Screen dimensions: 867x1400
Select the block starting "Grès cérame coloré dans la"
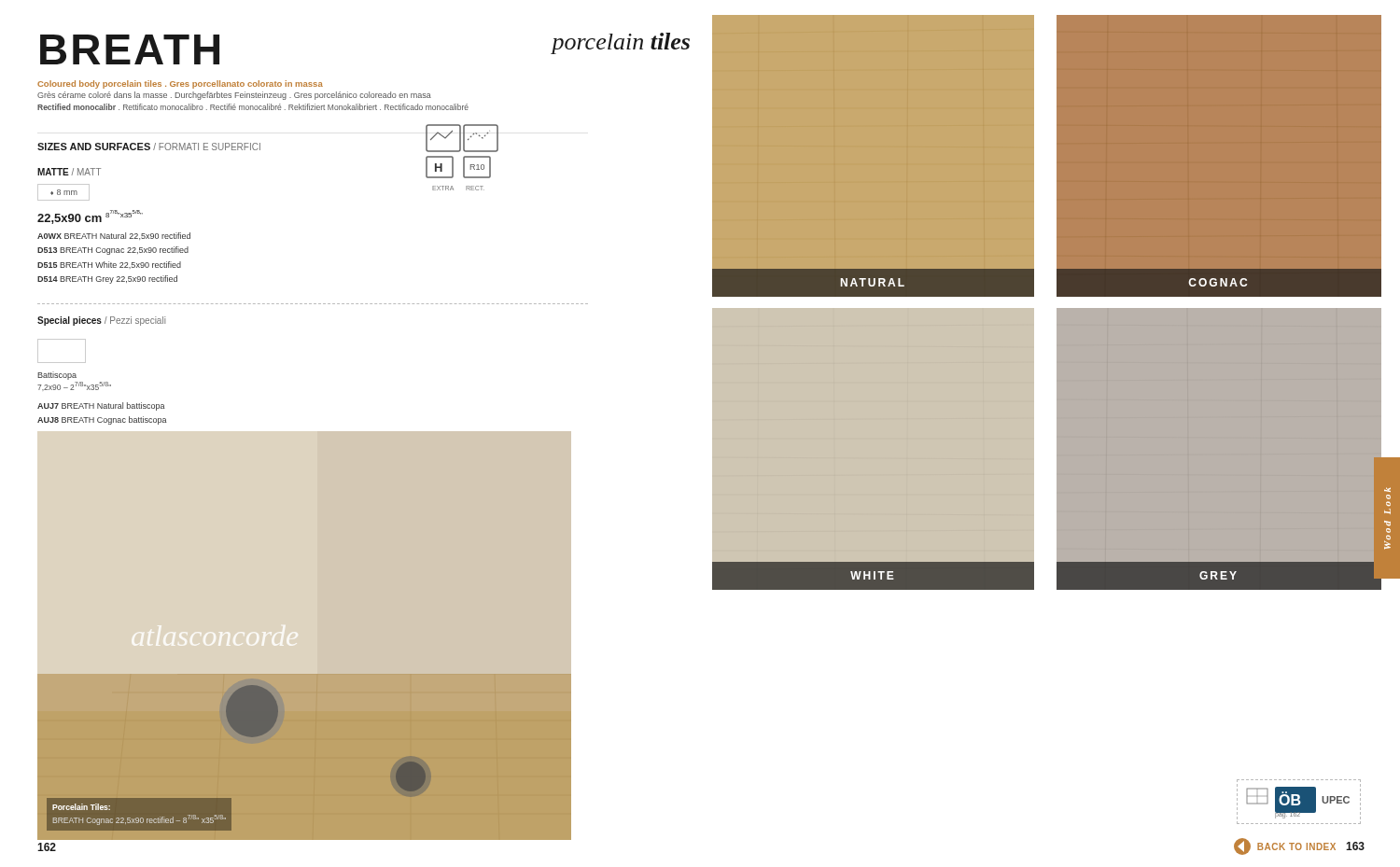234,95
